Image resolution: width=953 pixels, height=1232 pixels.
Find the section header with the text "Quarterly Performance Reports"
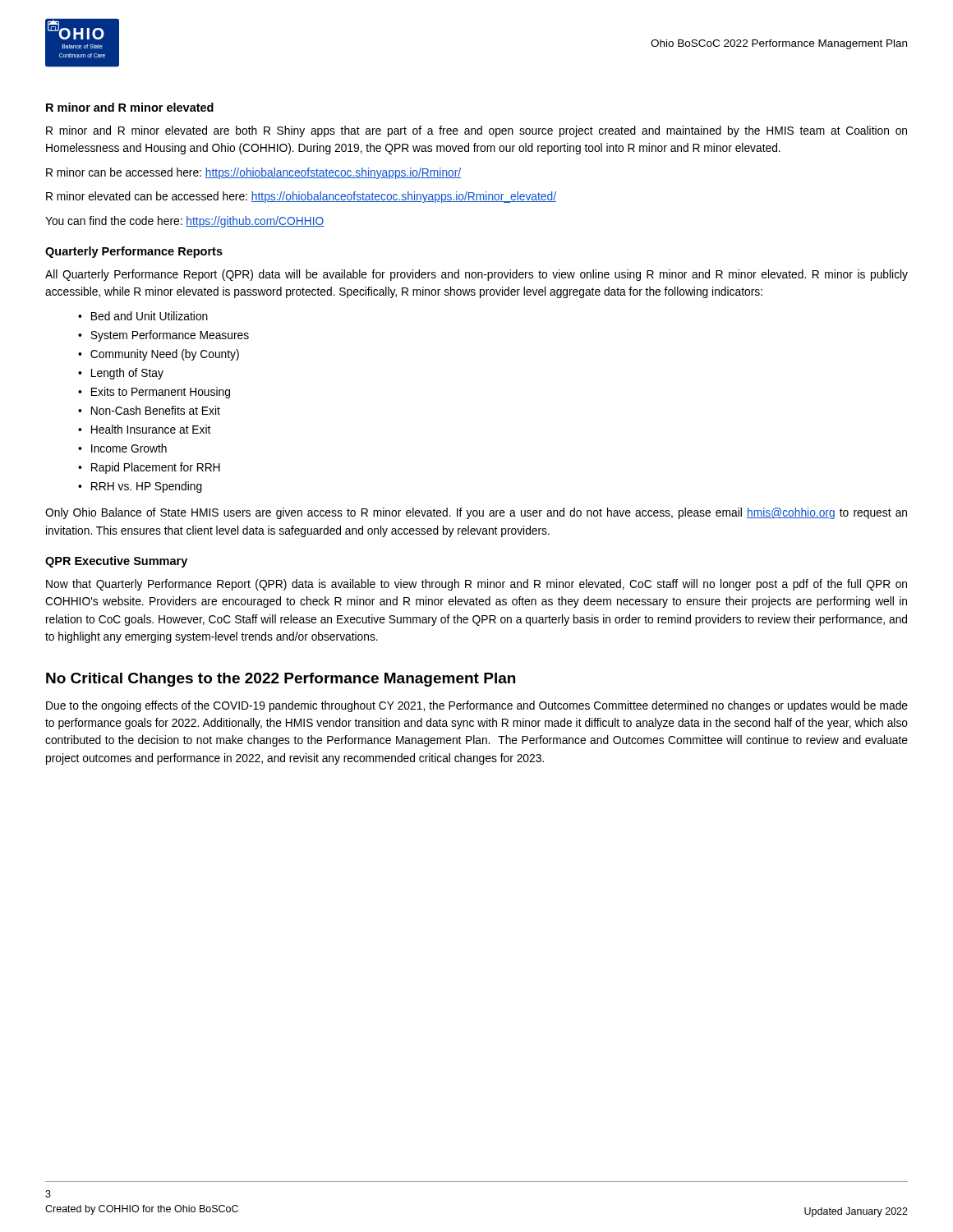[134, 251]
